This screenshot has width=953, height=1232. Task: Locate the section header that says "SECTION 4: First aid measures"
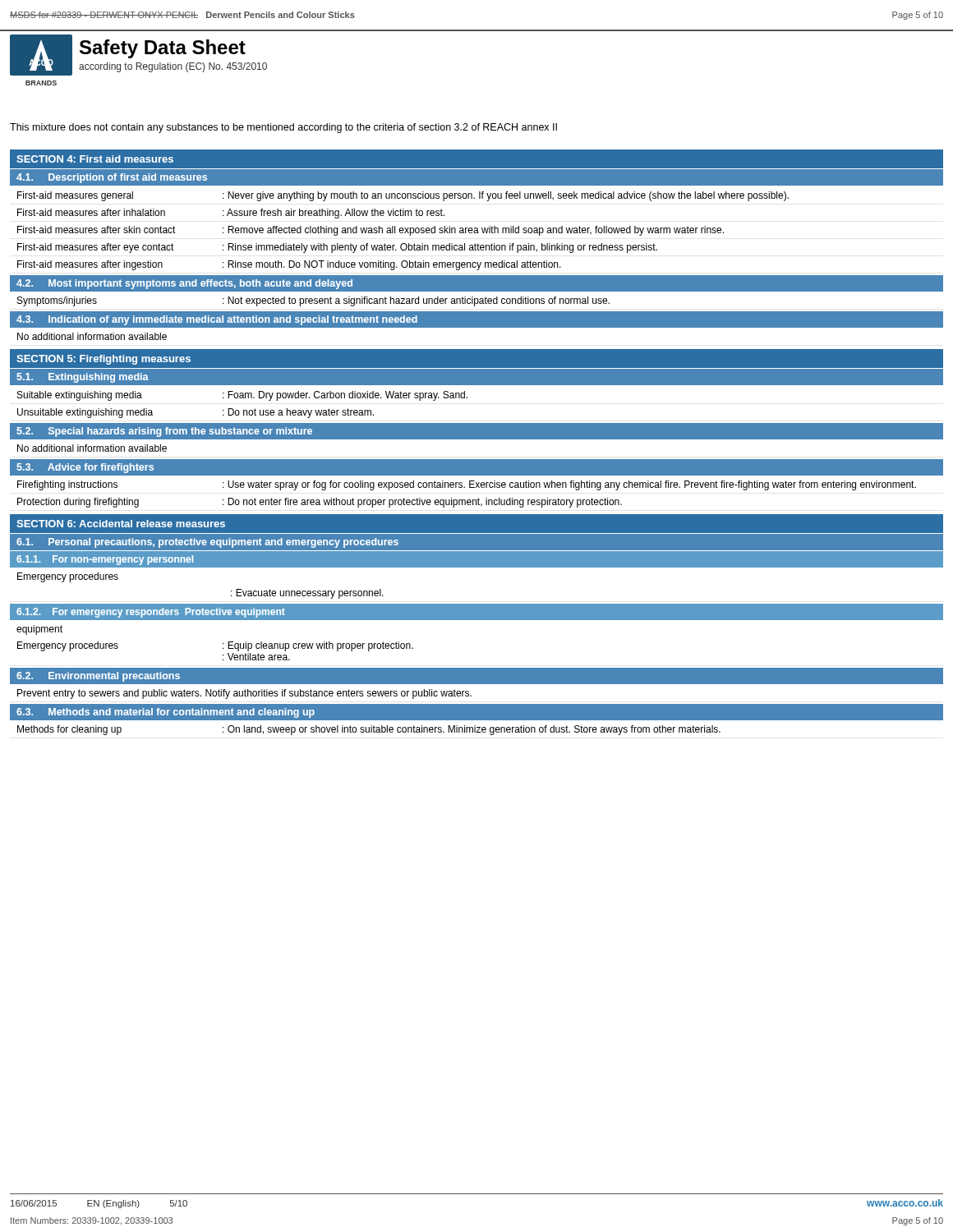(x=95, y=159)
